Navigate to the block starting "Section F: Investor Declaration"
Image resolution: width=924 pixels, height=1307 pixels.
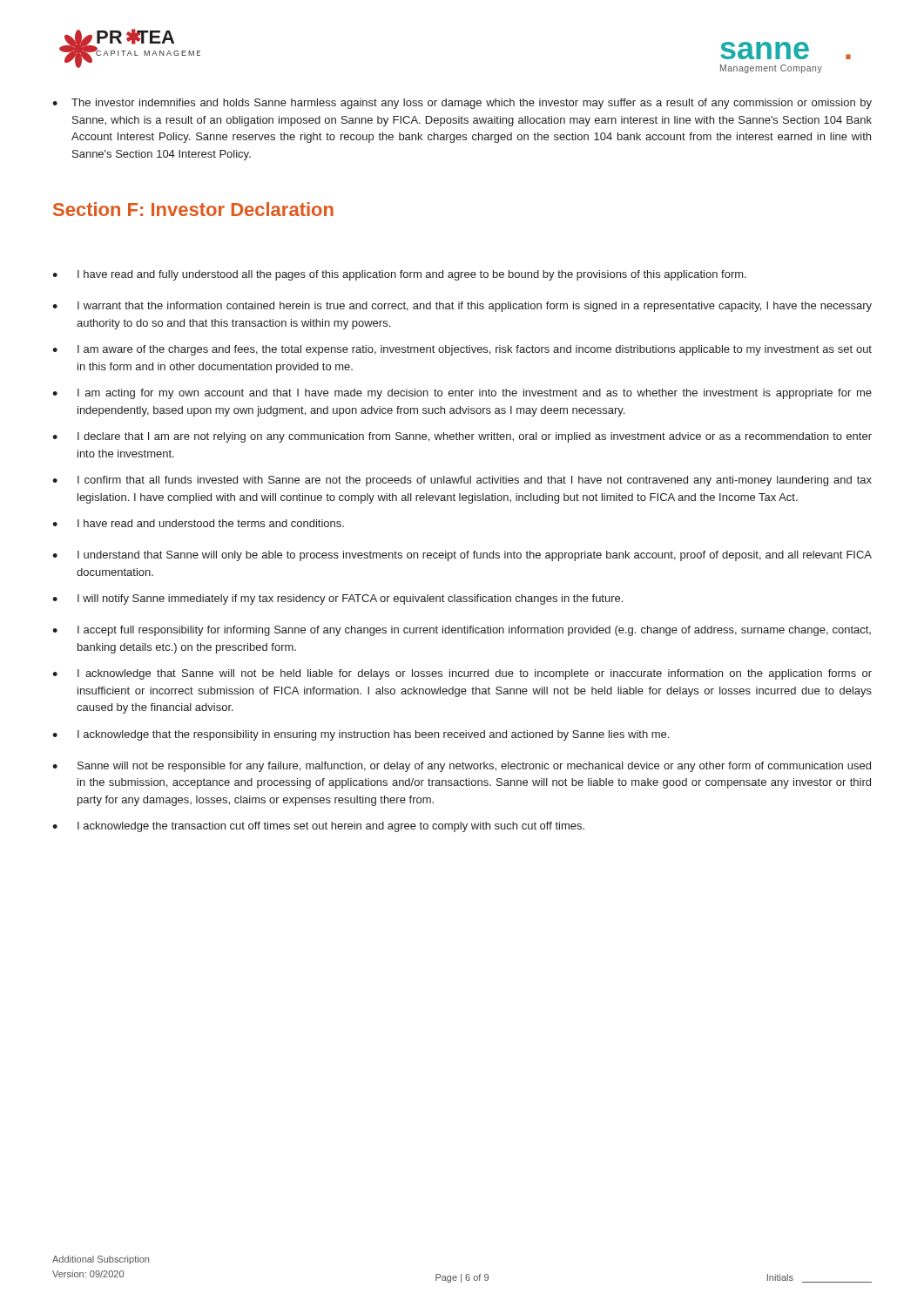(193, 210)
